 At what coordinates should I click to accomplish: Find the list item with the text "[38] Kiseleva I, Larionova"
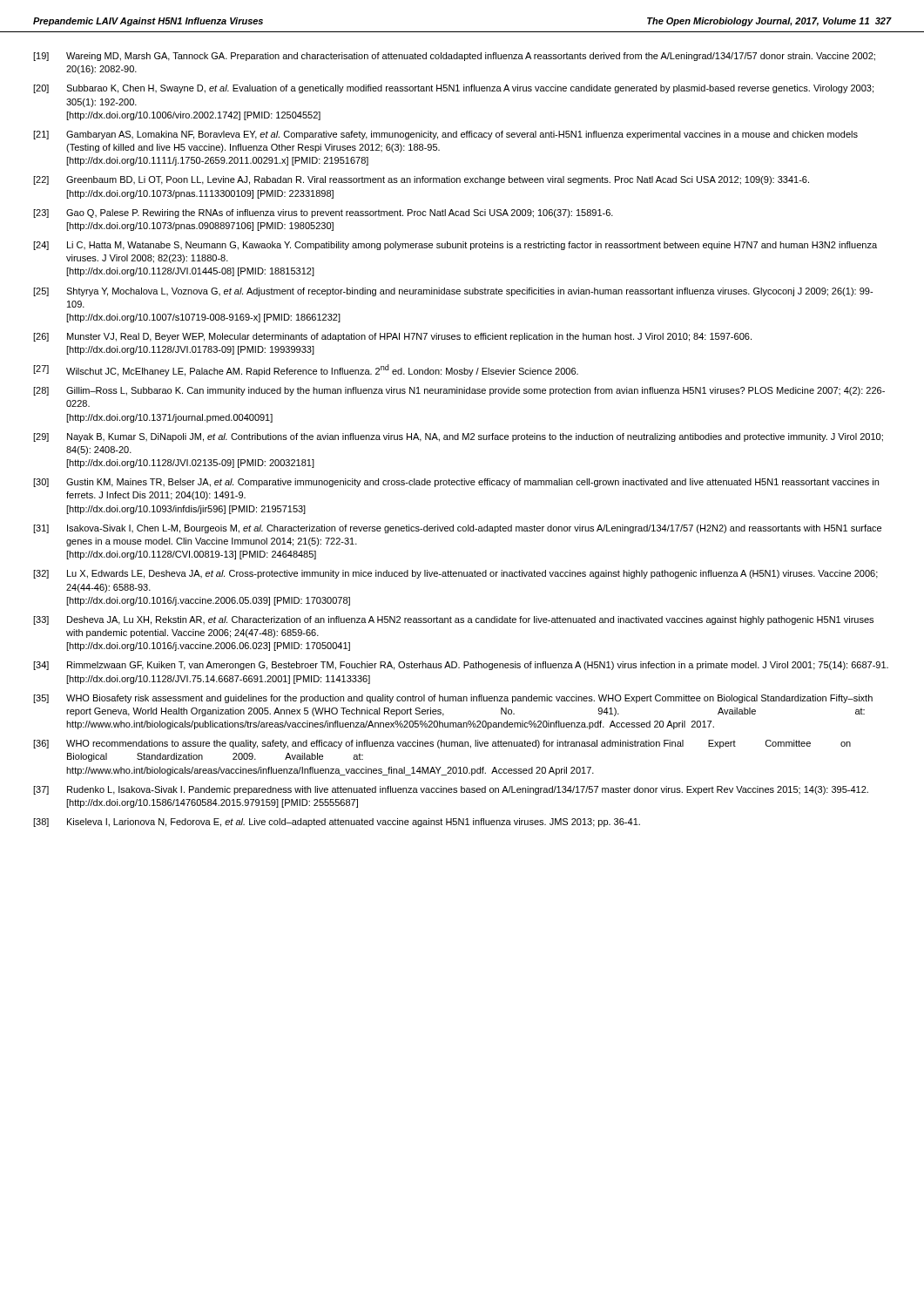[462, 822]
